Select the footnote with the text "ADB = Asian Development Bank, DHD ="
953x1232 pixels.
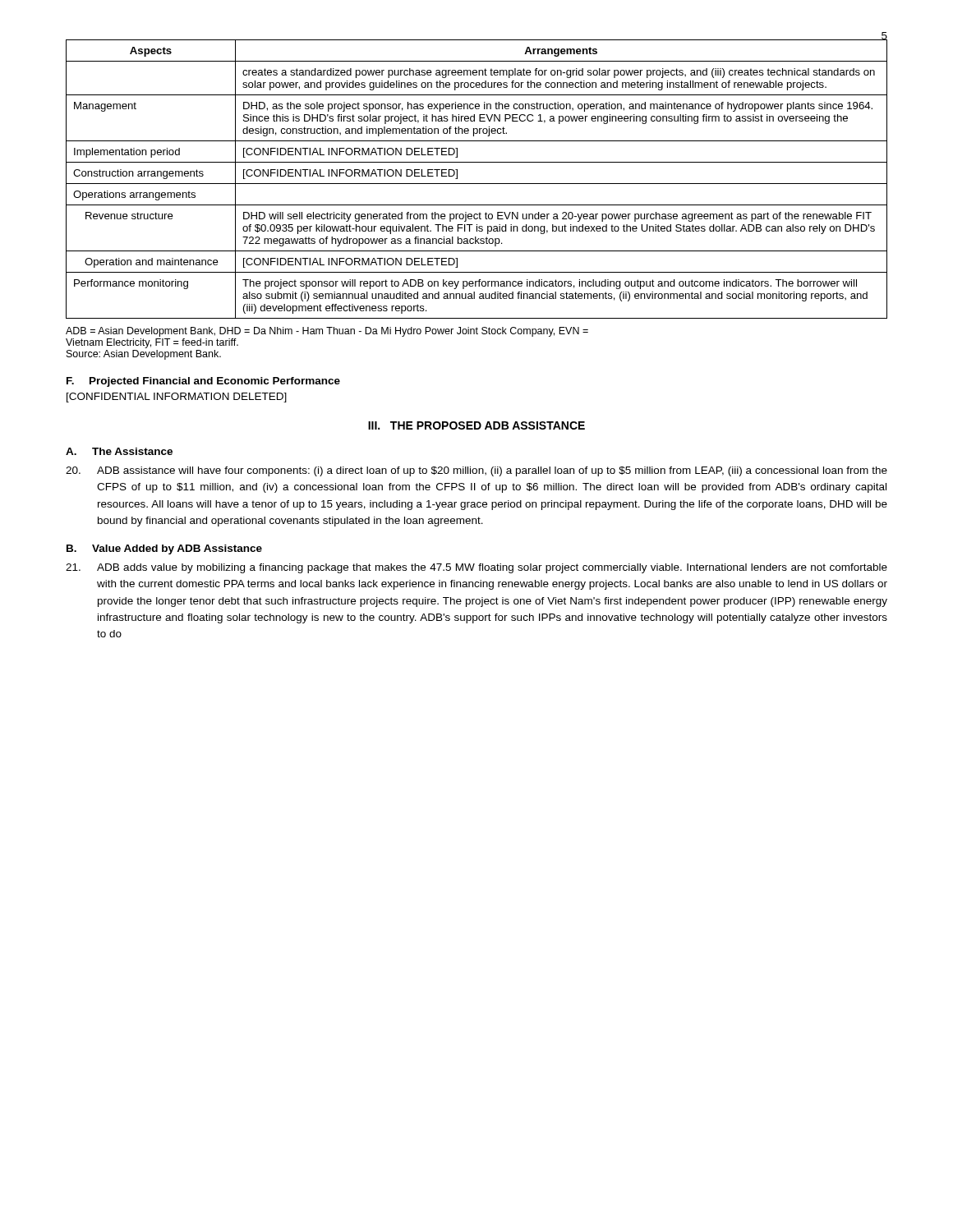pyautogui.click(x=327, y=342)
